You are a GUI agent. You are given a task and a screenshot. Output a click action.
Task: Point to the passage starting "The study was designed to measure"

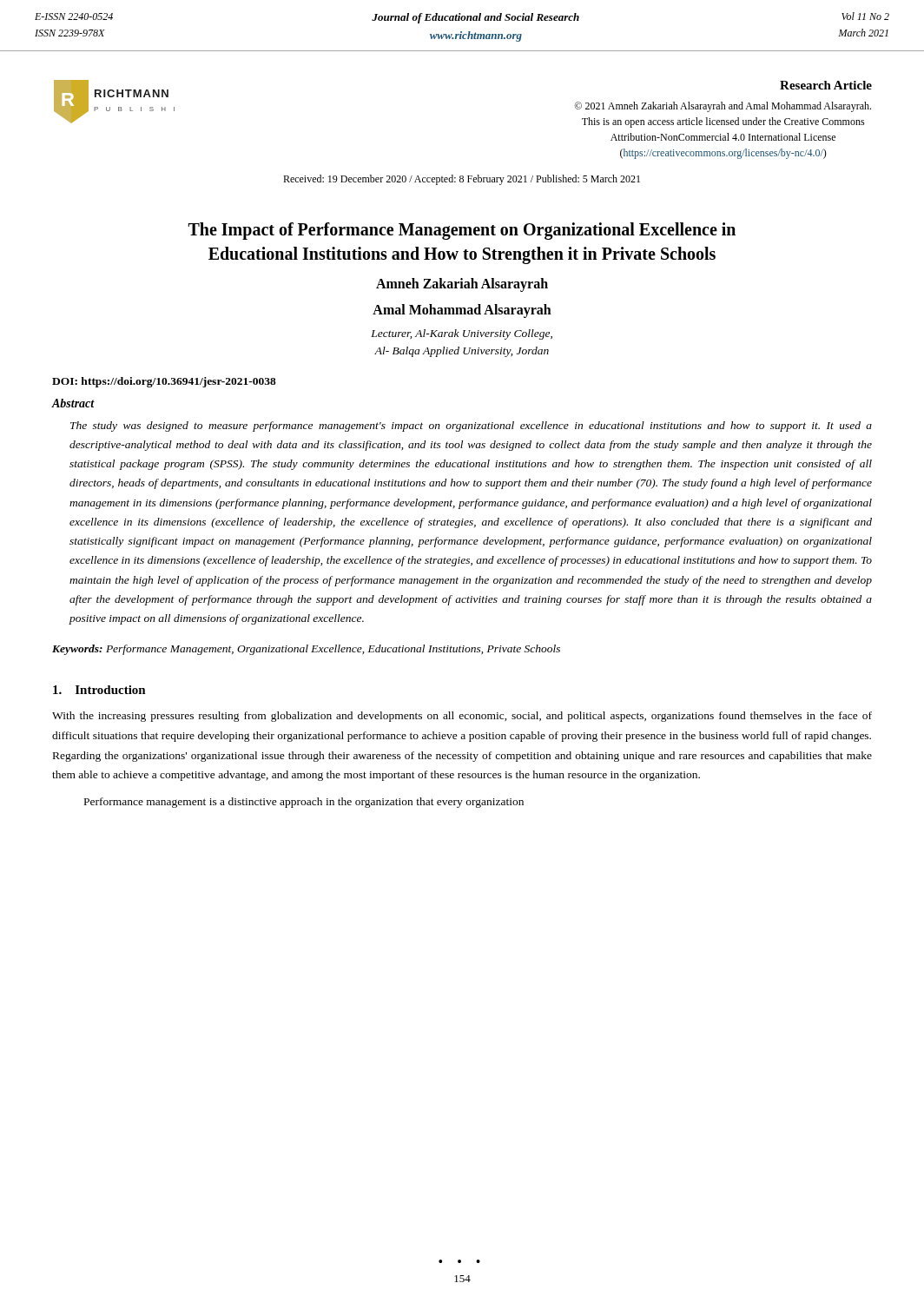(x=471, y=521)
